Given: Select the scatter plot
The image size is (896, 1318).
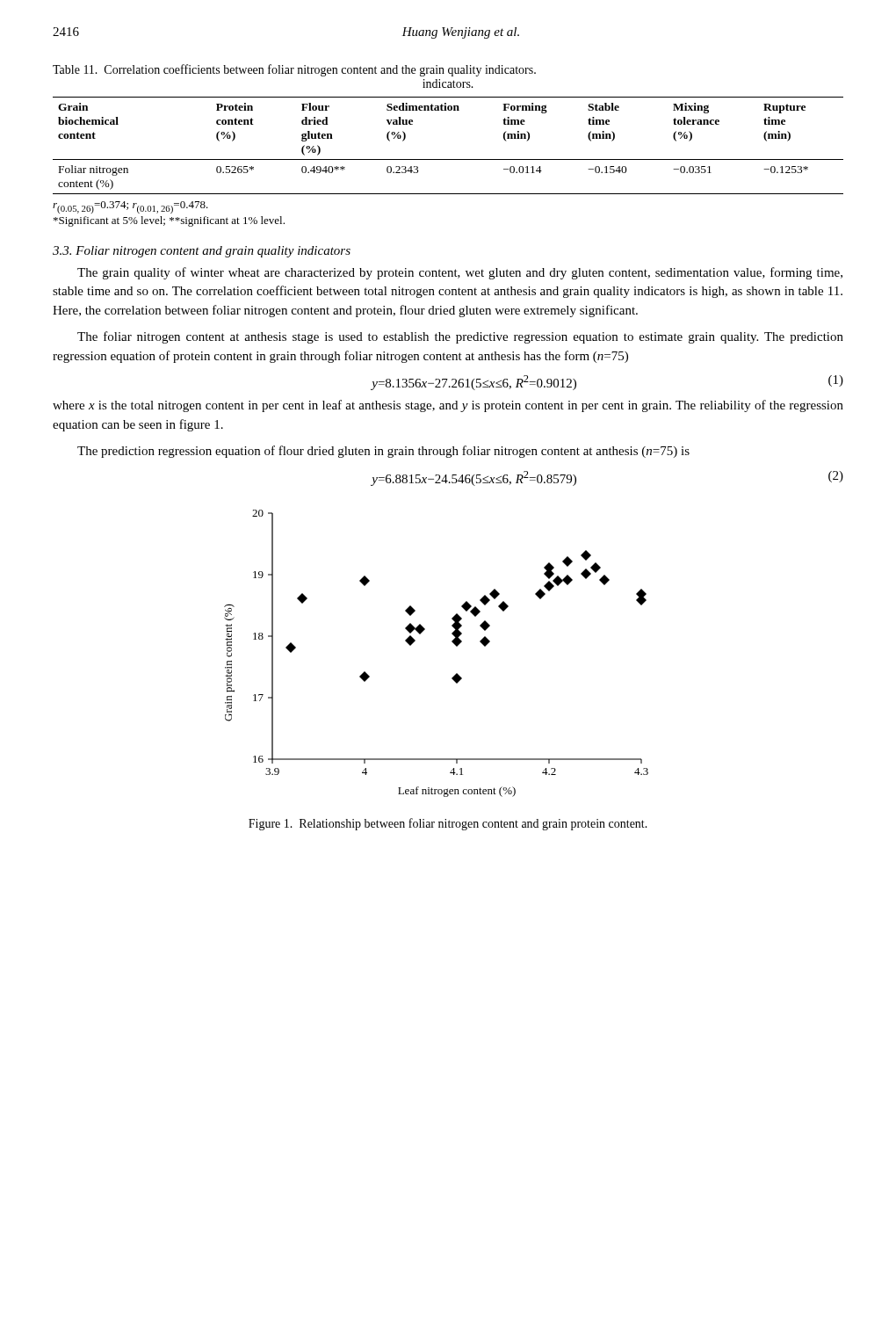Looking at the screenshot, I should [448, 653].
